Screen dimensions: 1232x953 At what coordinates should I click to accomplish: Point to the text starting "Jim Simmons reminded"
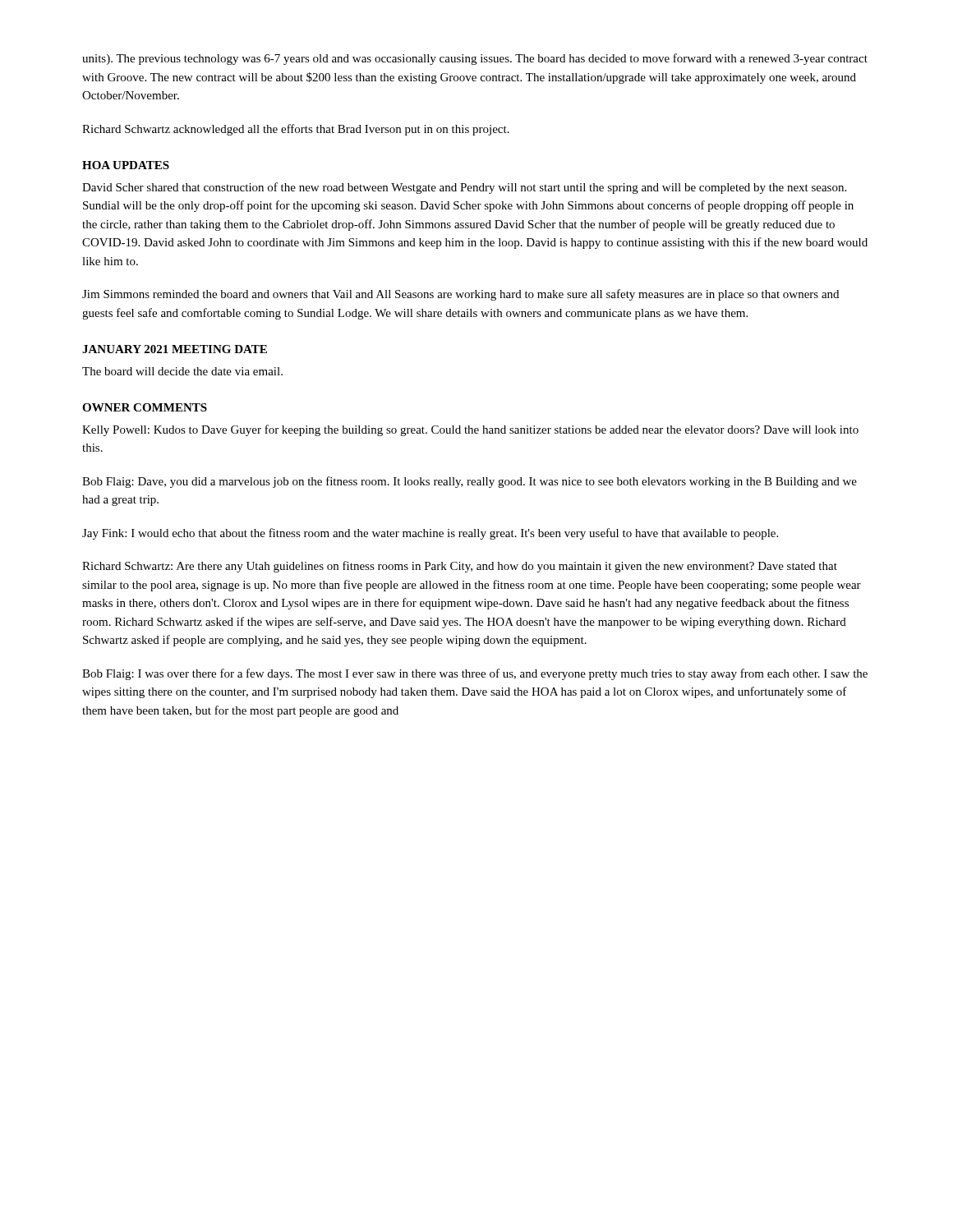tap(461, 303)
